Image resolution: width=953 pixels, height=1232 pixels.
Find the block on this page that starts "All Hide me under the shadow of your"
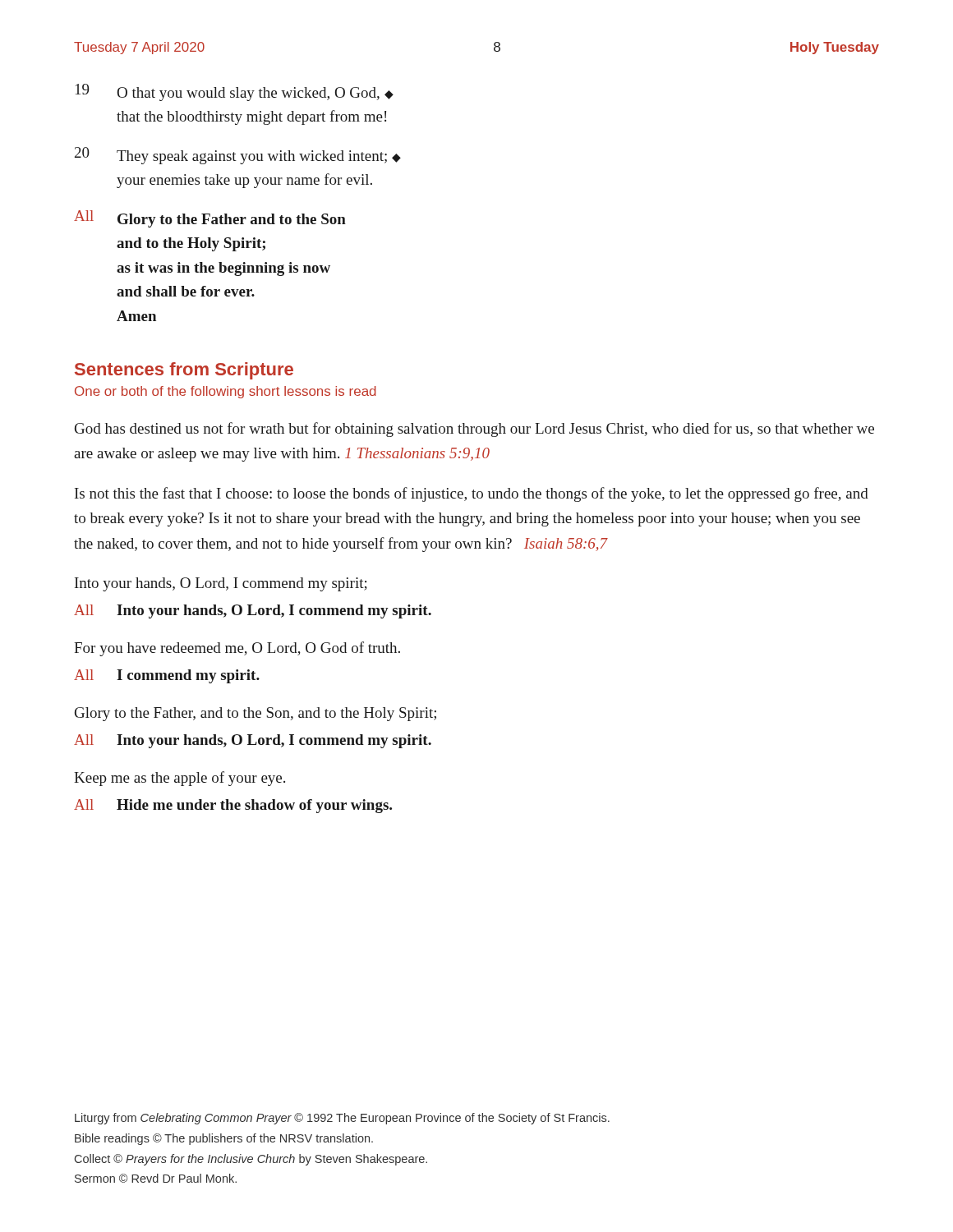point(233,805)
